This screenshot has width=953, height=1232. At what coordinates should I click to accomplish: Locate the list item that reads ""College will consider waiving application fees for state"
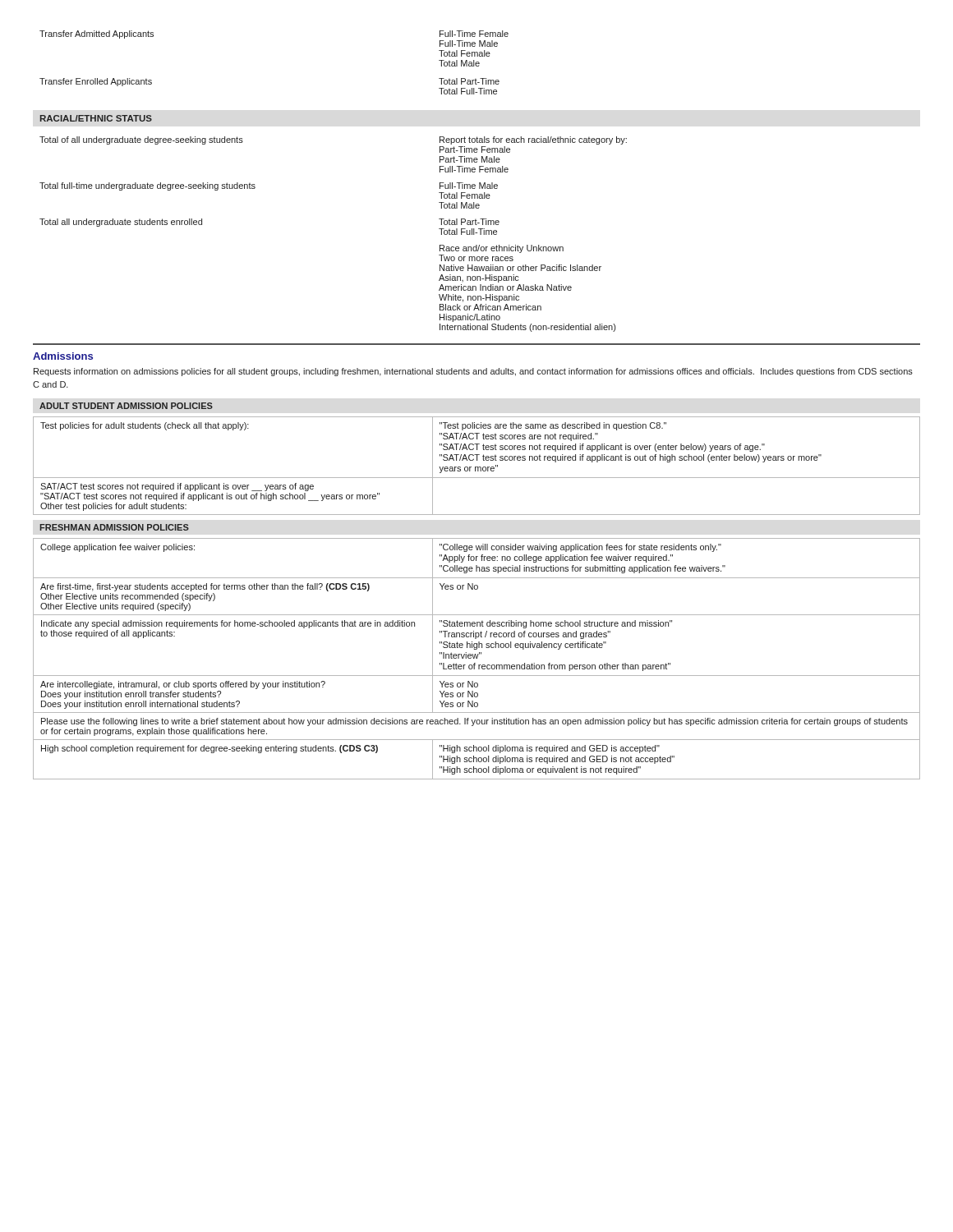coord(676,558)
